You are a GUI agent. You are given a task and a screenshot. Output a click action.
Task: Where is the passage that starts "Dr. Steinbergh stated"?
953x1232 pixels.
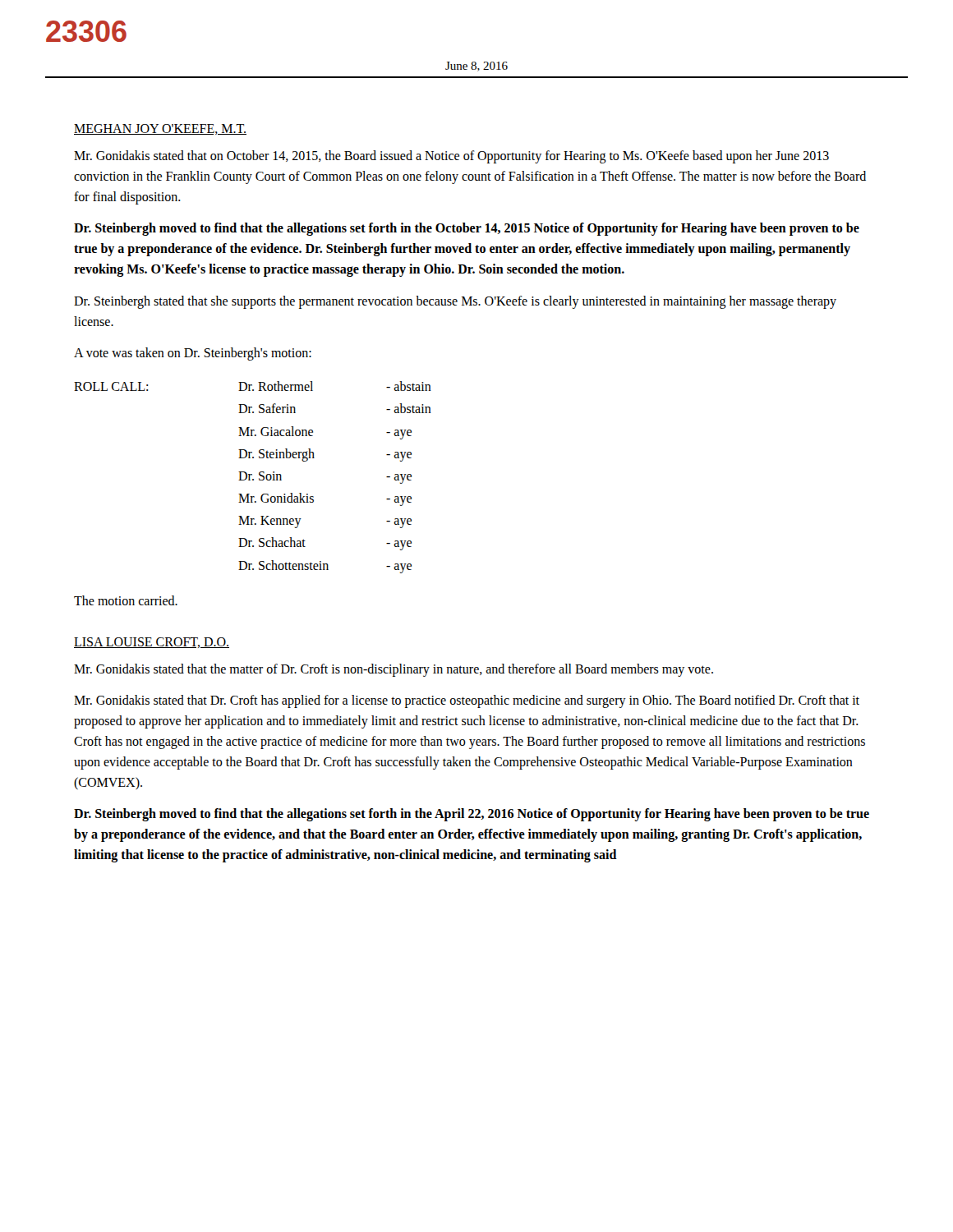455,311
